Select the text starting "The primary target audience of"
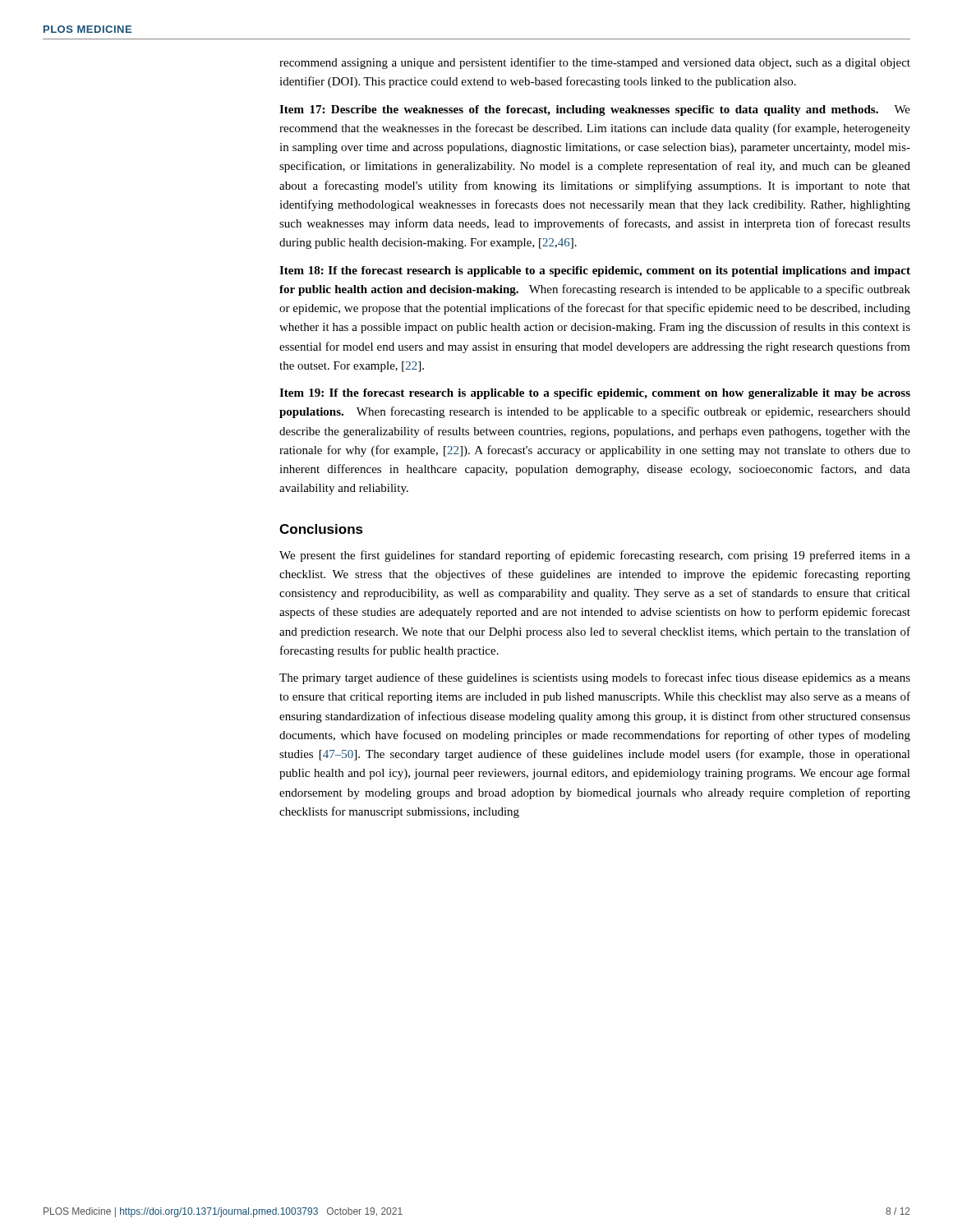The height and width of the screenshot is (1232, 953). tap(595, 744)
